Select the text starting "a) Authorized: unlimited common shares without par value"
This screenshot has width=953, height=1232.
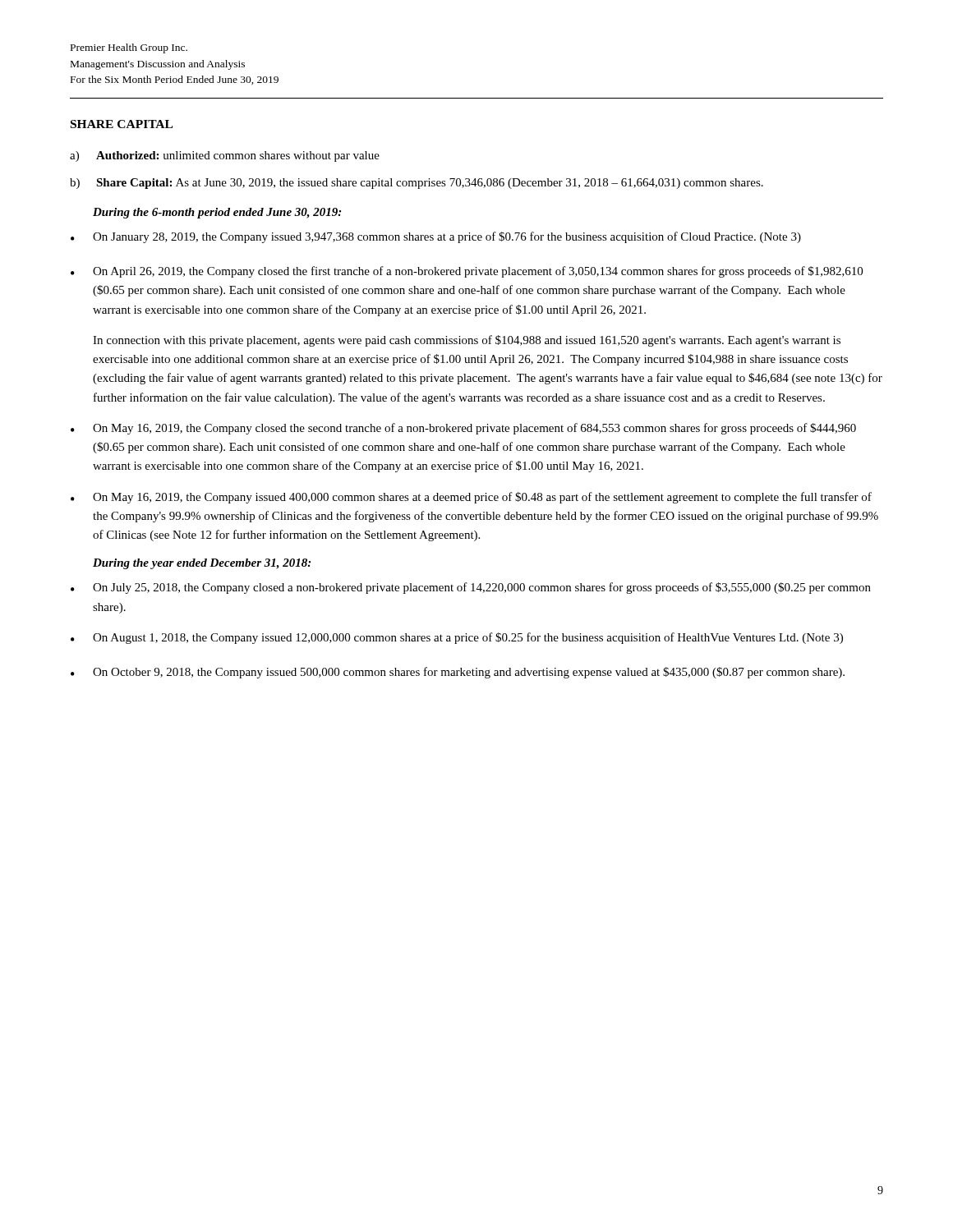click(x=225, y=156)
